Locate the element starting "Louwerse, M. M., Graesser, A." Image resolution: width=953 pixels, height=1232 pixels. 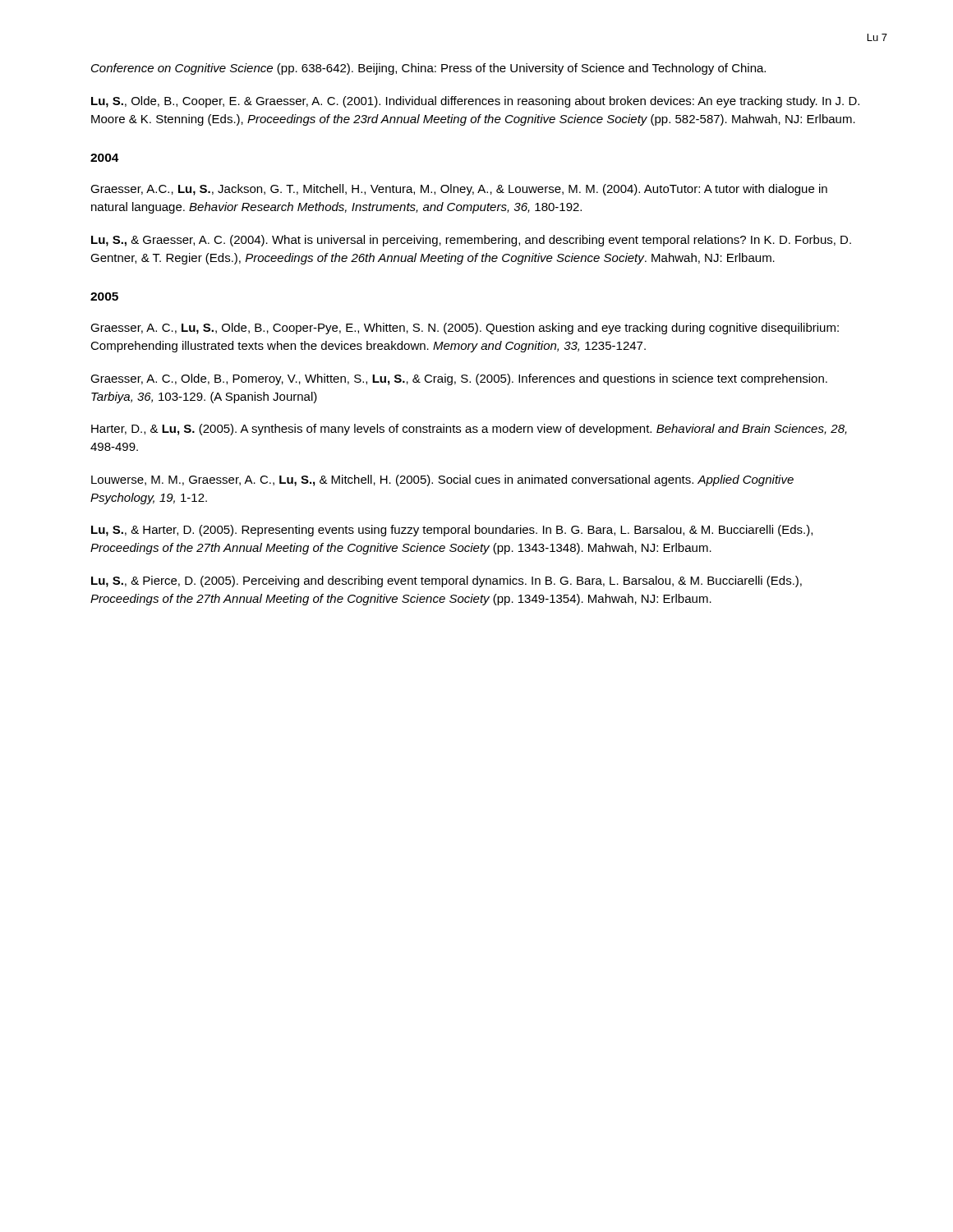pyautogui.click(x=442, y=488)
